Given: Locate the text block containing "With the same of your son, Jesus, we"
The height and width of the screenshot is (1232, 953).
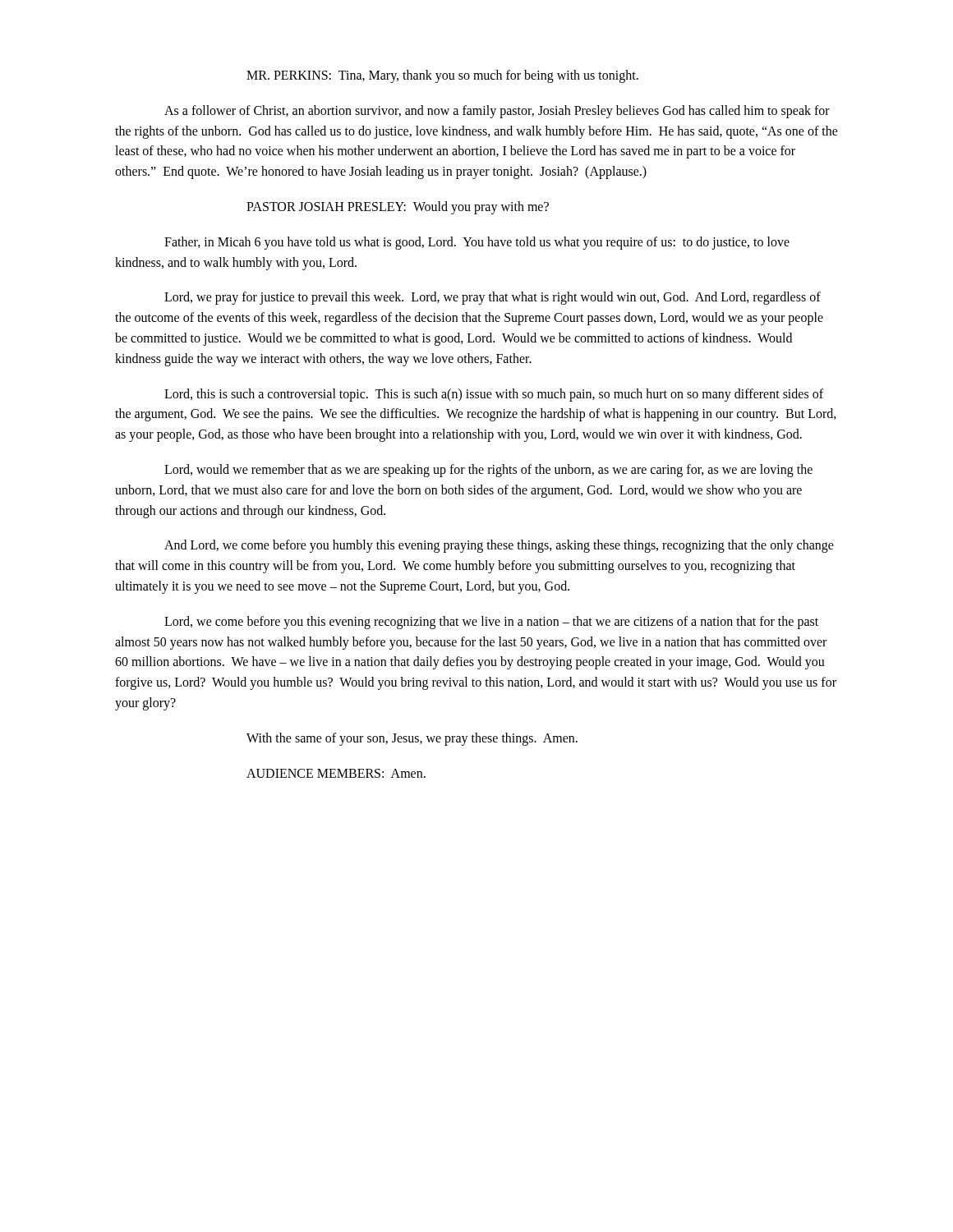Looking at the screenshot, I should [412, 738].
